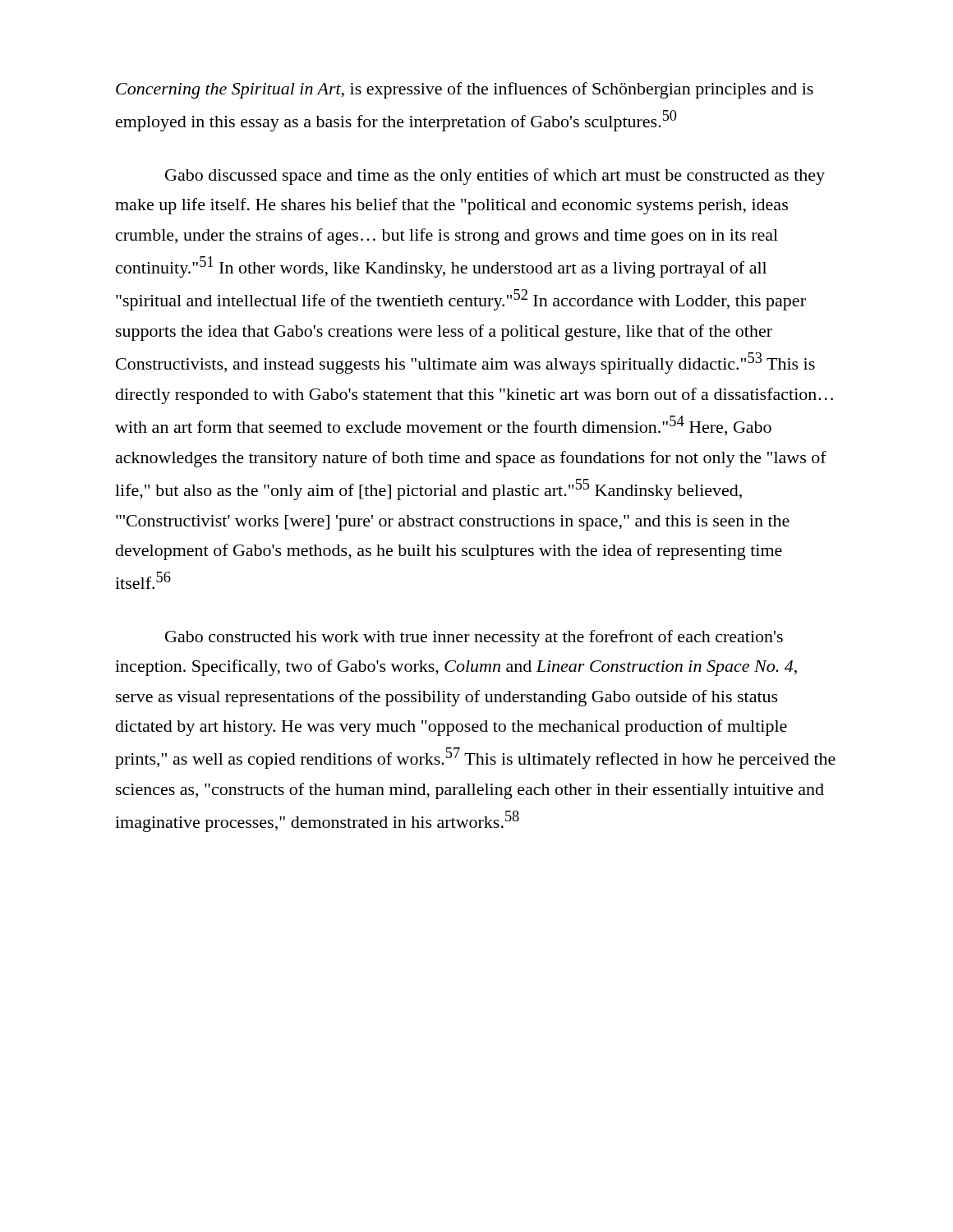Where is the passage that starts "Concerning the Spiritual in Art, is expressive of"?
The width and height of the screenshot is (953, 1232).
(464, 105)
